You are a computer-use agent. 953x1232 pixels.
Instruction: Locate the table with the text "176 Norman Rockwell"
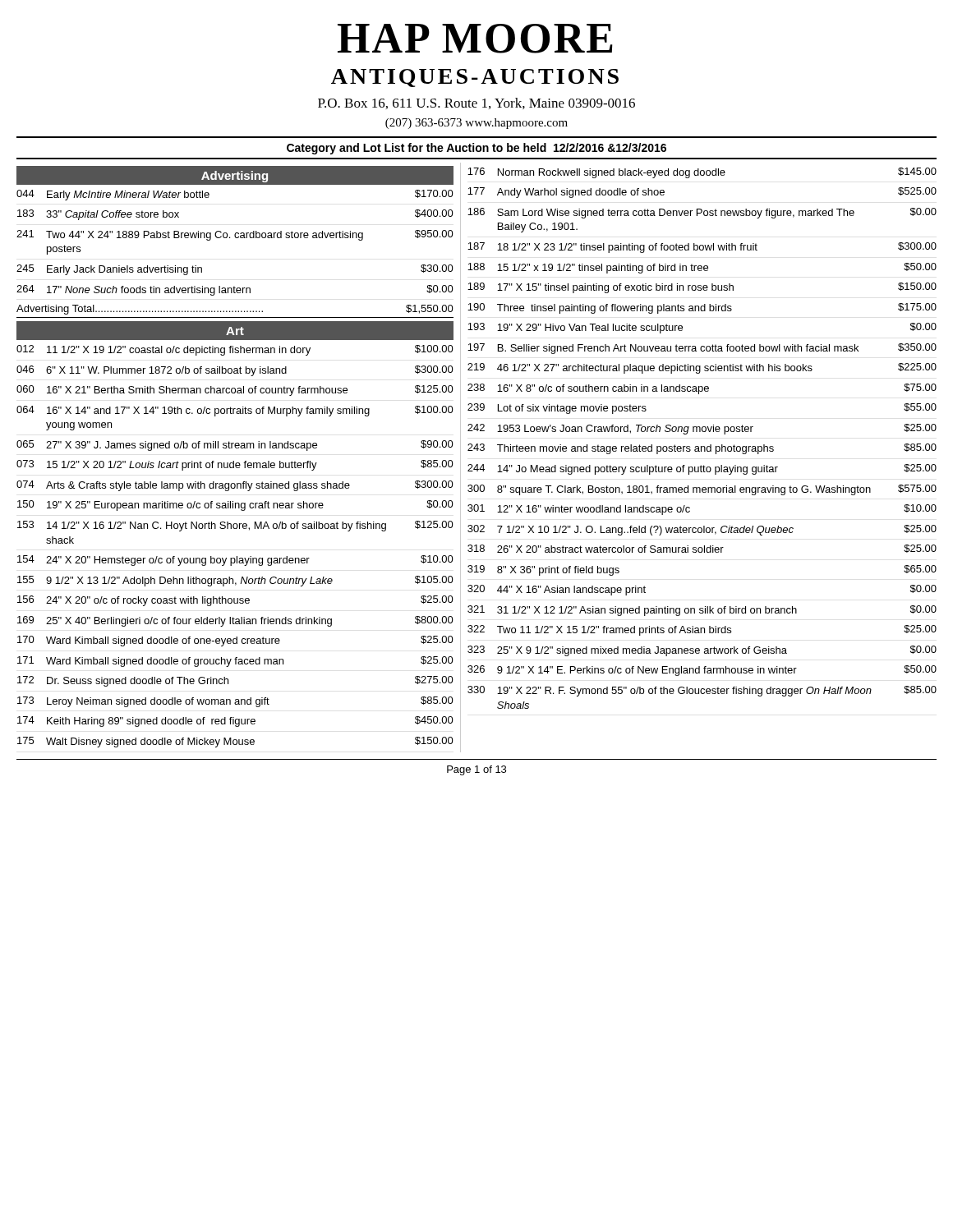coord(702,439)
